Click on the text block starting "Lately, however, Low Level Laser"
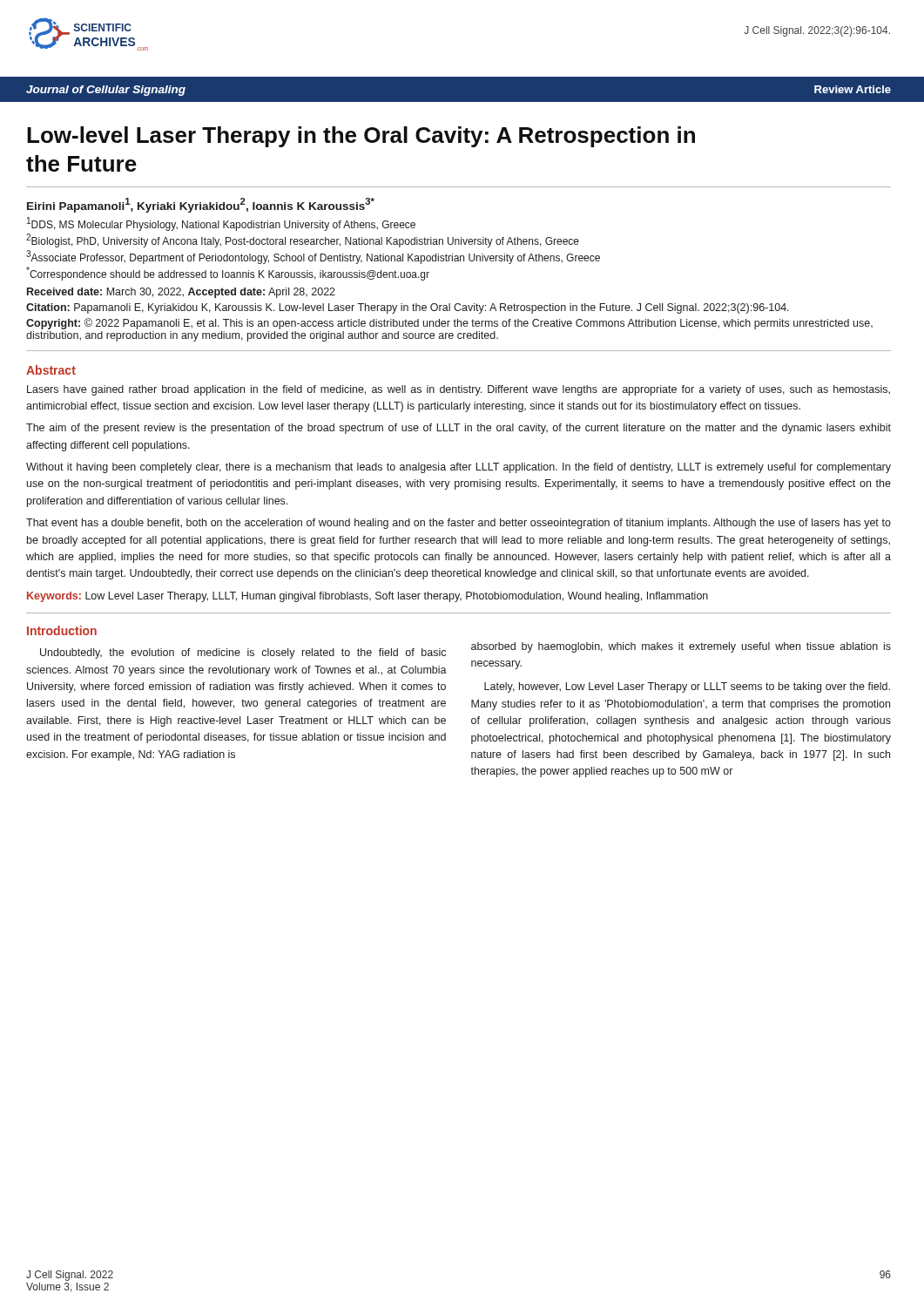924x1307 pixels. click(x=681, y=729)
